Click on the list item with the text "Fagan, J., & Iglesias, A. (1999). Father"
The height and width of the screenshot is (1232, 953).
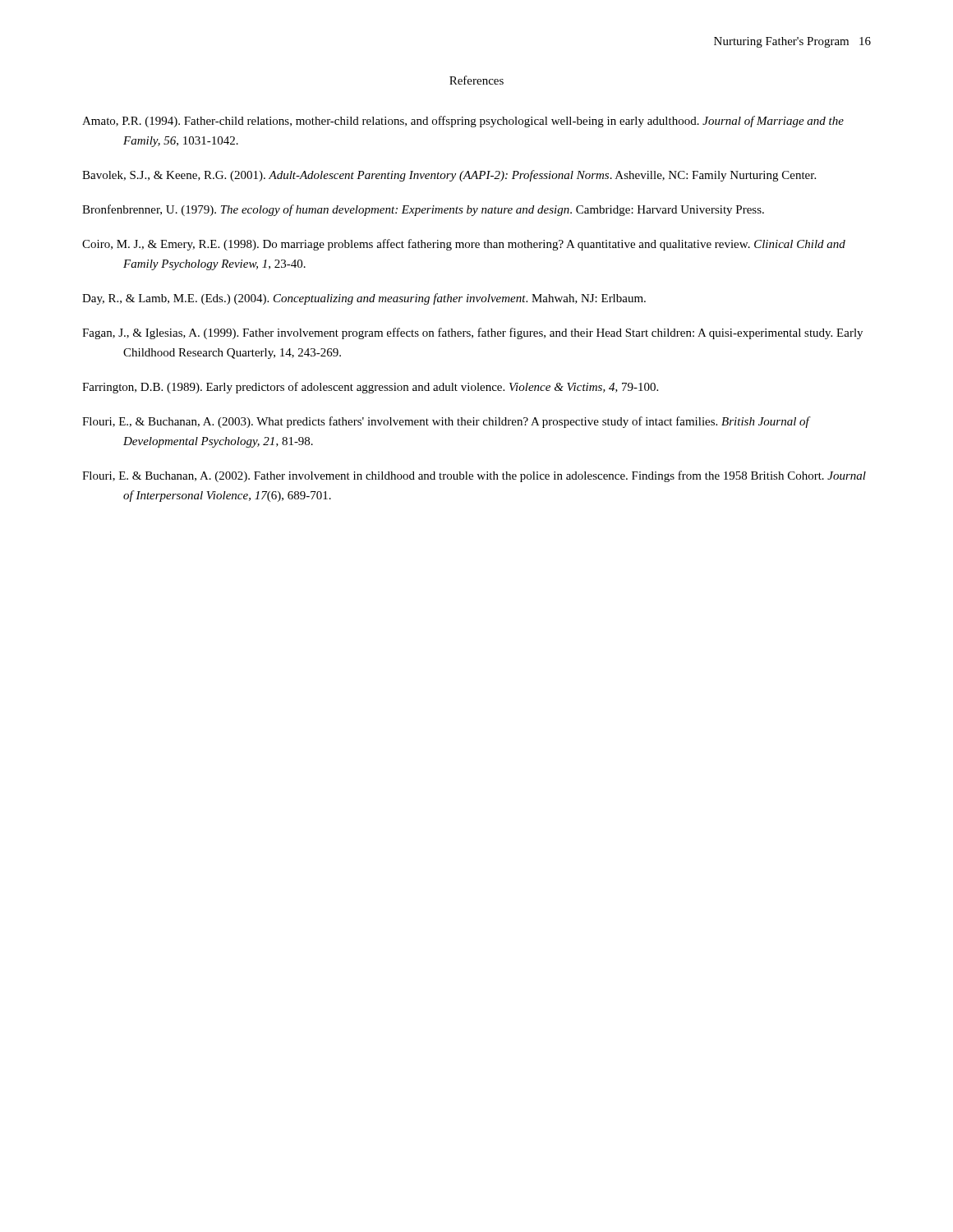473,342
